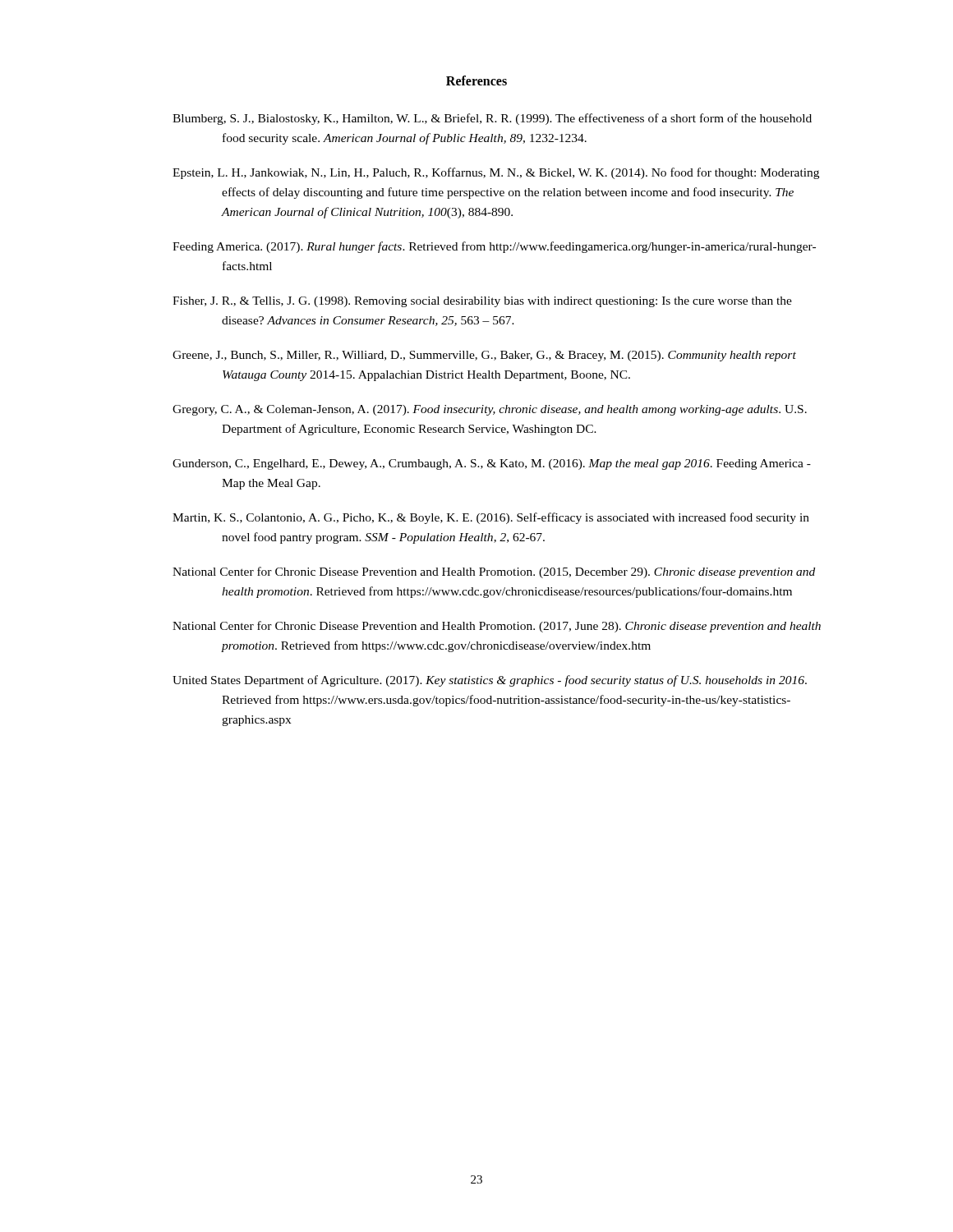Locate the list item that says "Blumberg, S. J., Bialostosky, K., Hamilton, W."
Image resolution: width=953 pixels, height=1232 pixels.
(x=492, y=128)
